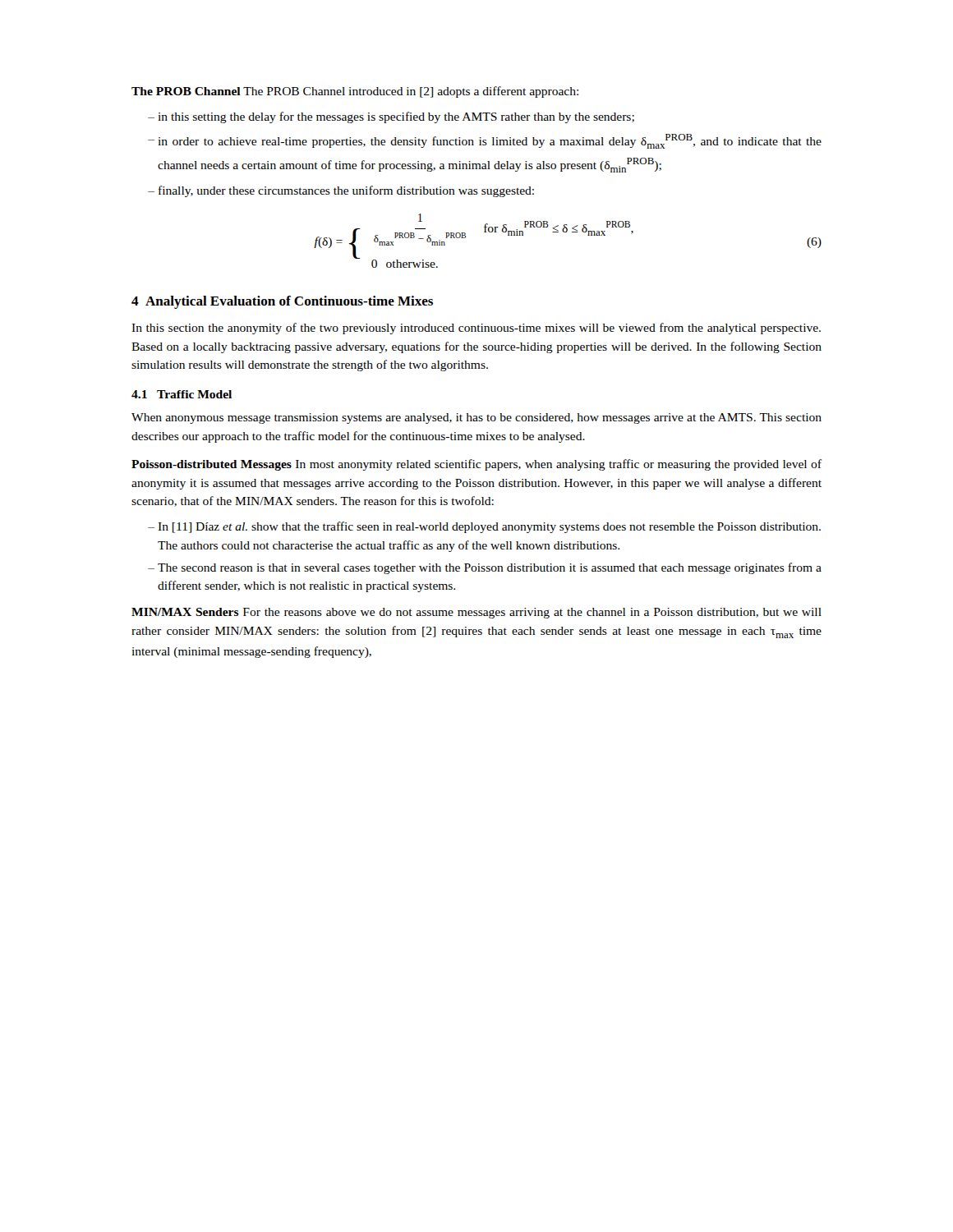
Task: Select the element starting "4Analytical Evaluation of Continuous-time Mixes"
Action: (x=282, y=301)
